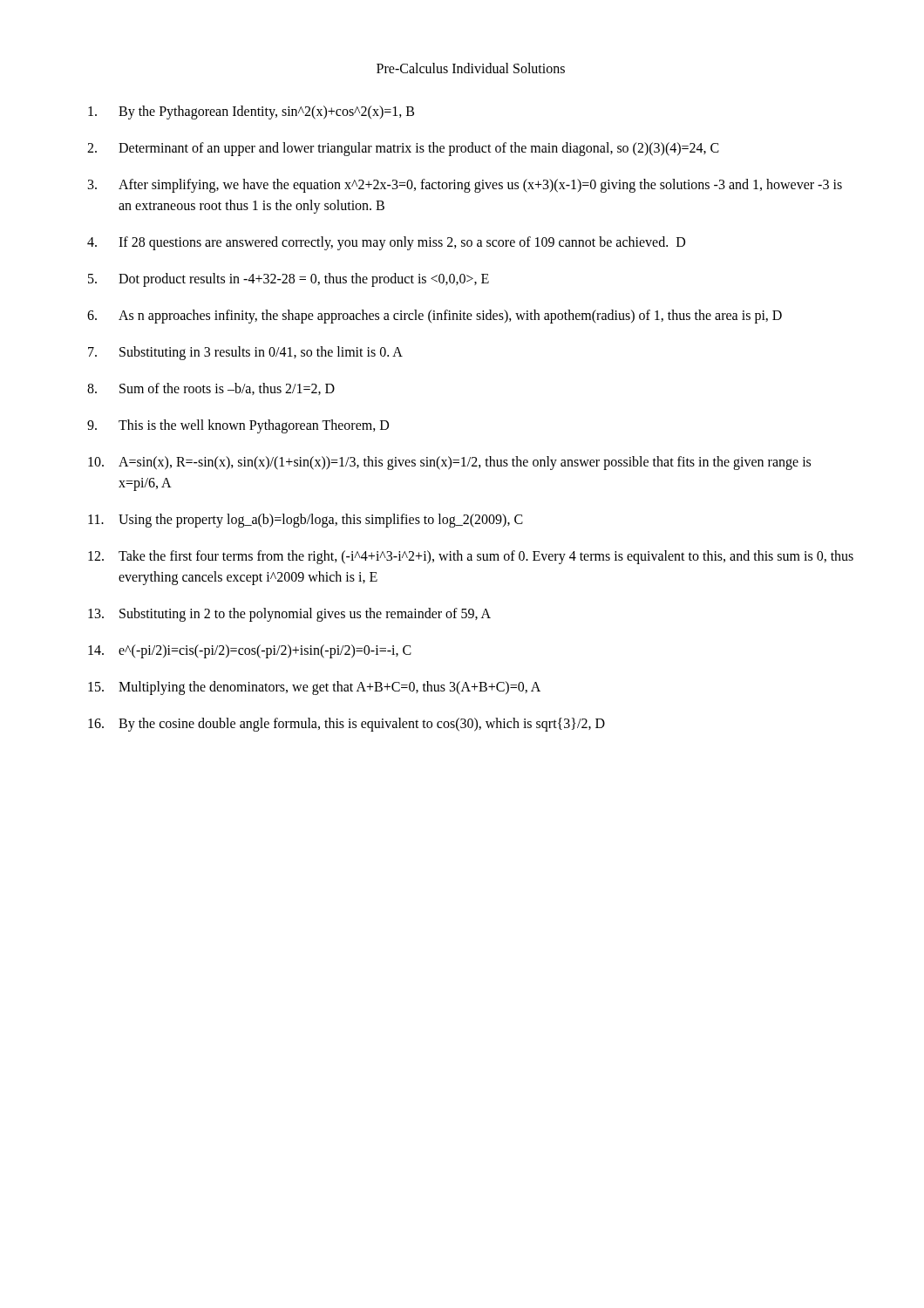
Task: Navigate to the element starting "By the Pythagorean"
Action: tap(251, 112)
